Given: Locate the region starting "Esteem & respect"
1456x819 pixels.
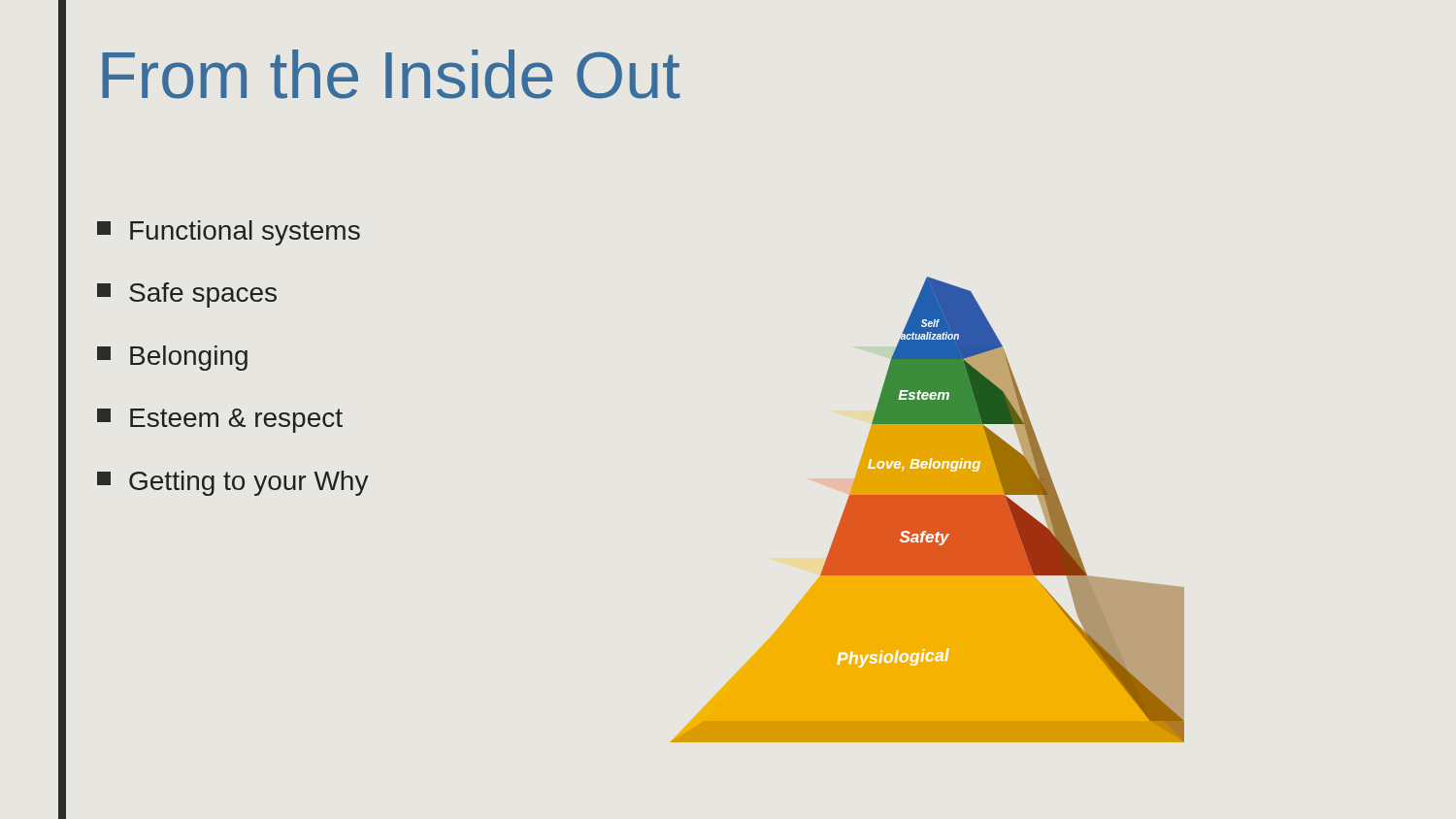Looking at the screenshot, I should [x=220, y=419].
